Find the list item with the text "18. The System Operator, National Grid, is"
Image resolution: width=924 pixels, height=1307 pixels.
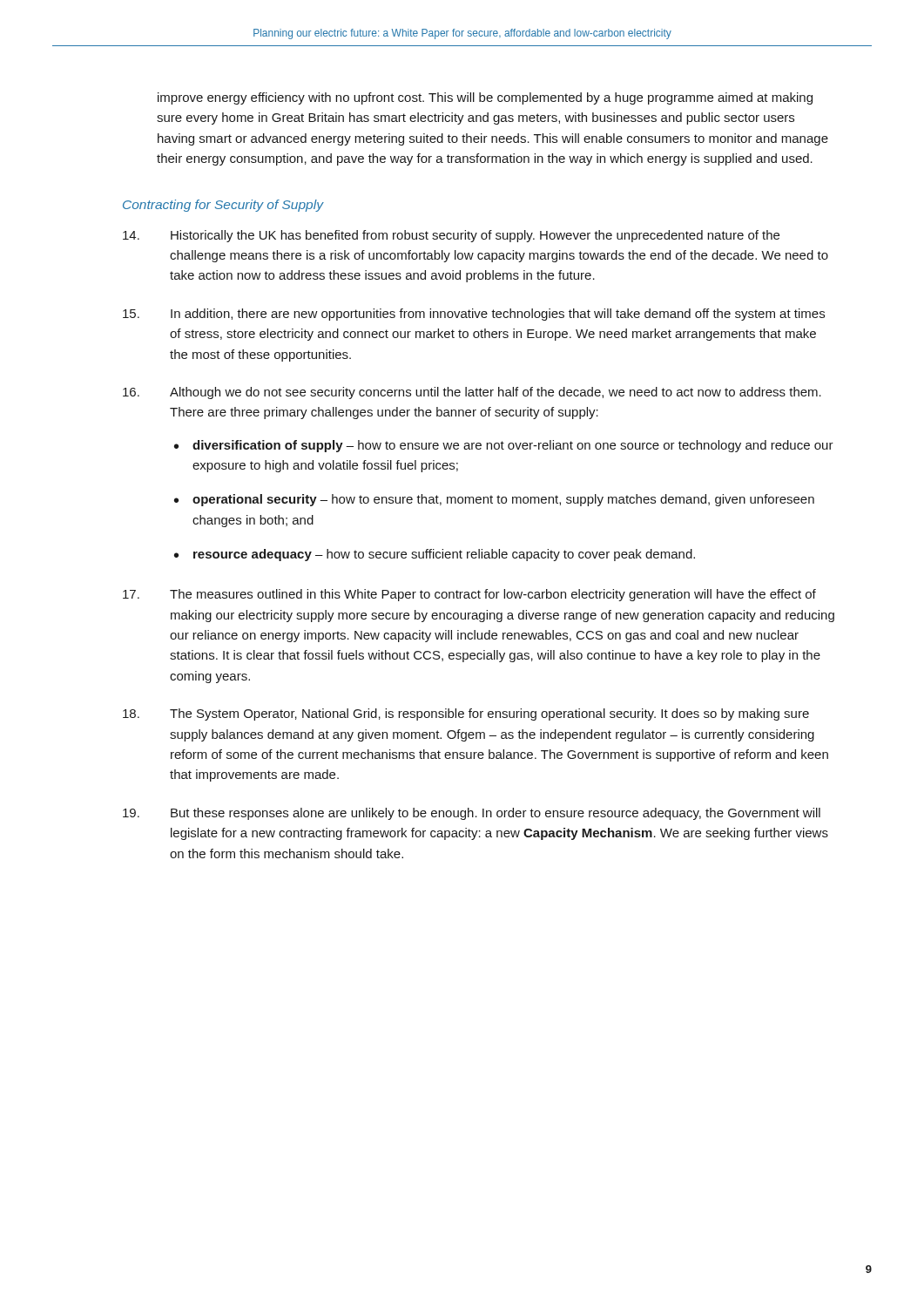479,744
